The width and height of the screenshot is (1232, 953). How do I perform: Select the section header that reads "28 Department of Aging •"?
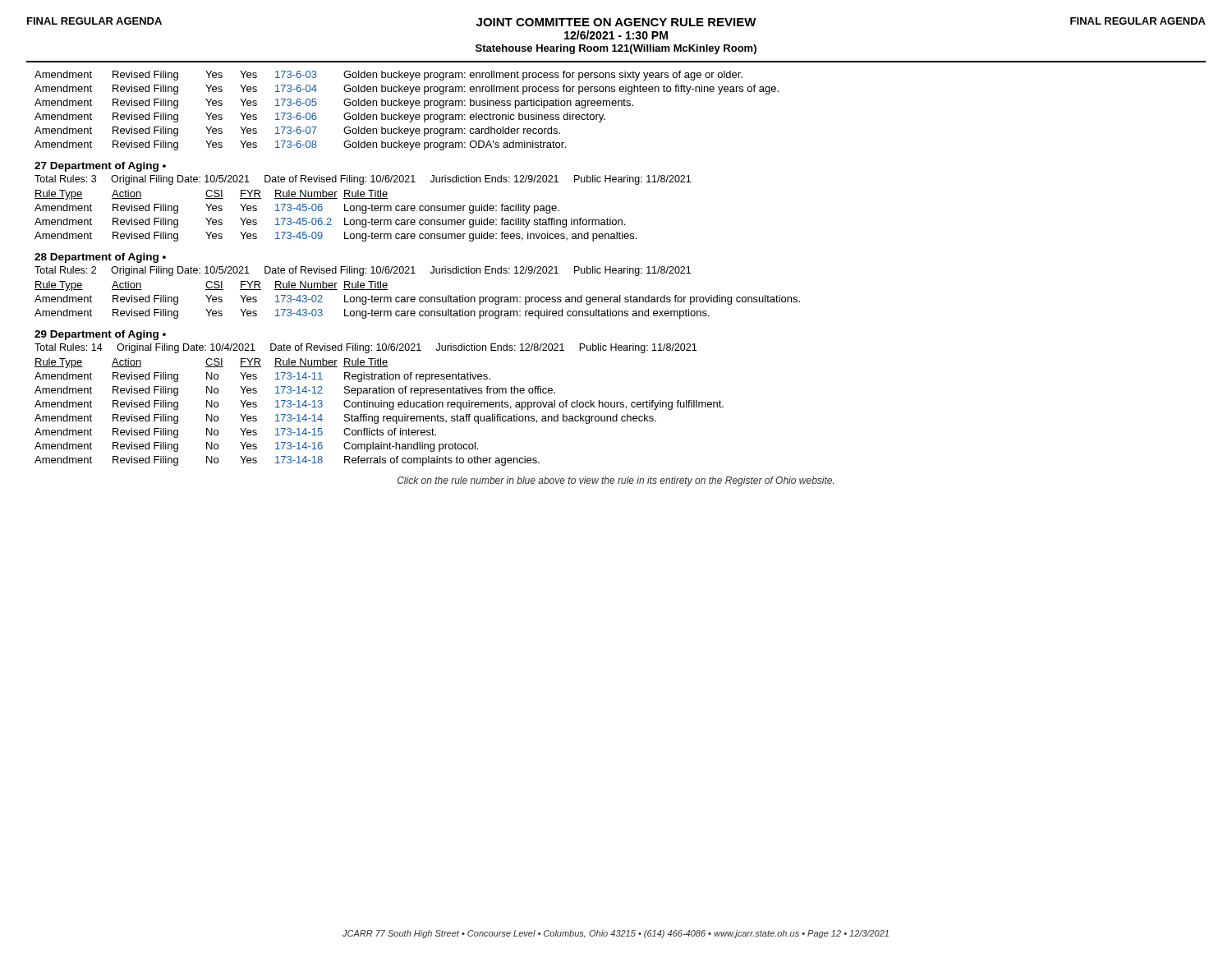tap(100, 257)
